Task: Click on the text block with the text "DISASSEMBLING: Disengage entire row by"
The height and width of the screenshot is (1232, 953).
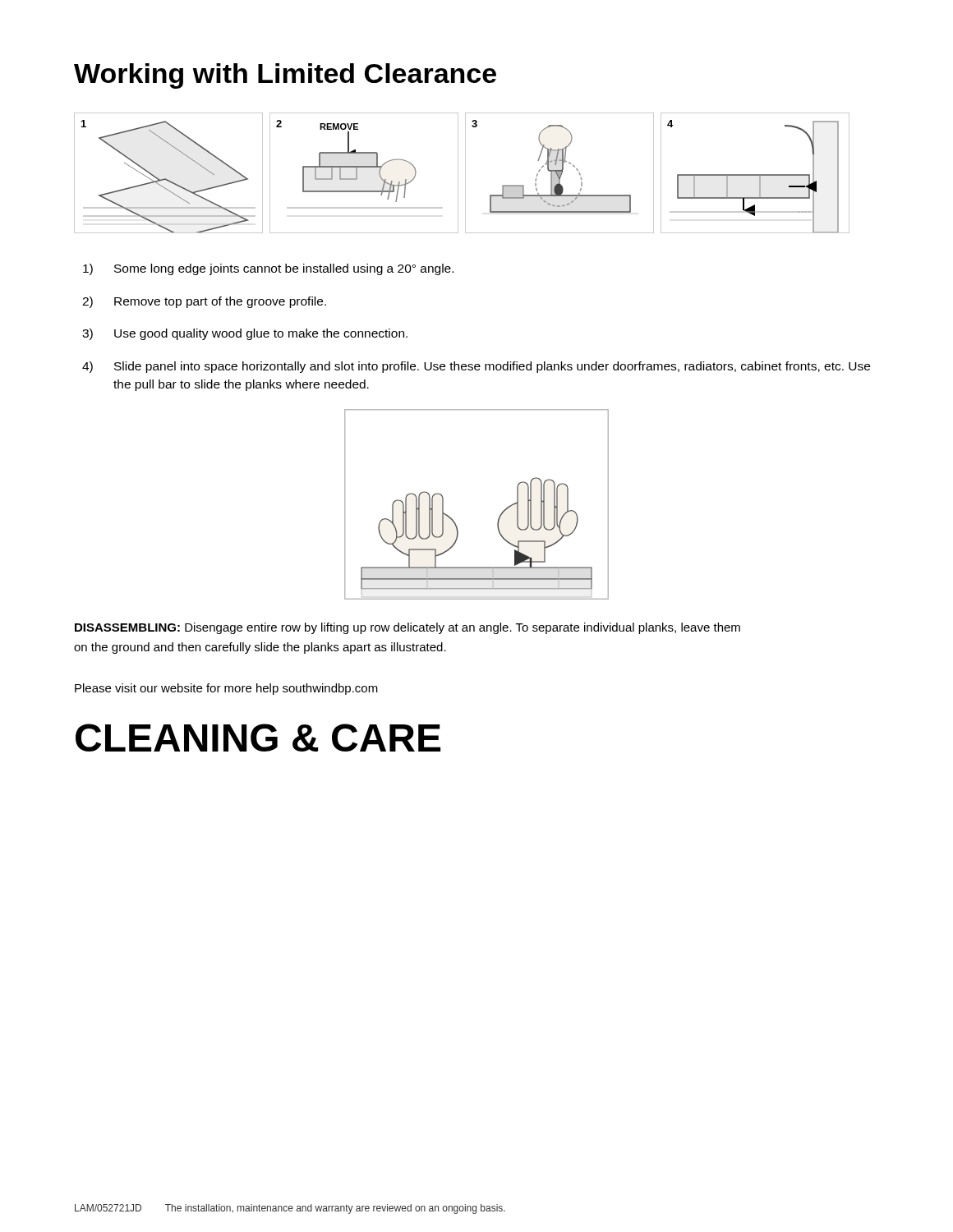Action: pyautogui.click(x=407, y=637)
